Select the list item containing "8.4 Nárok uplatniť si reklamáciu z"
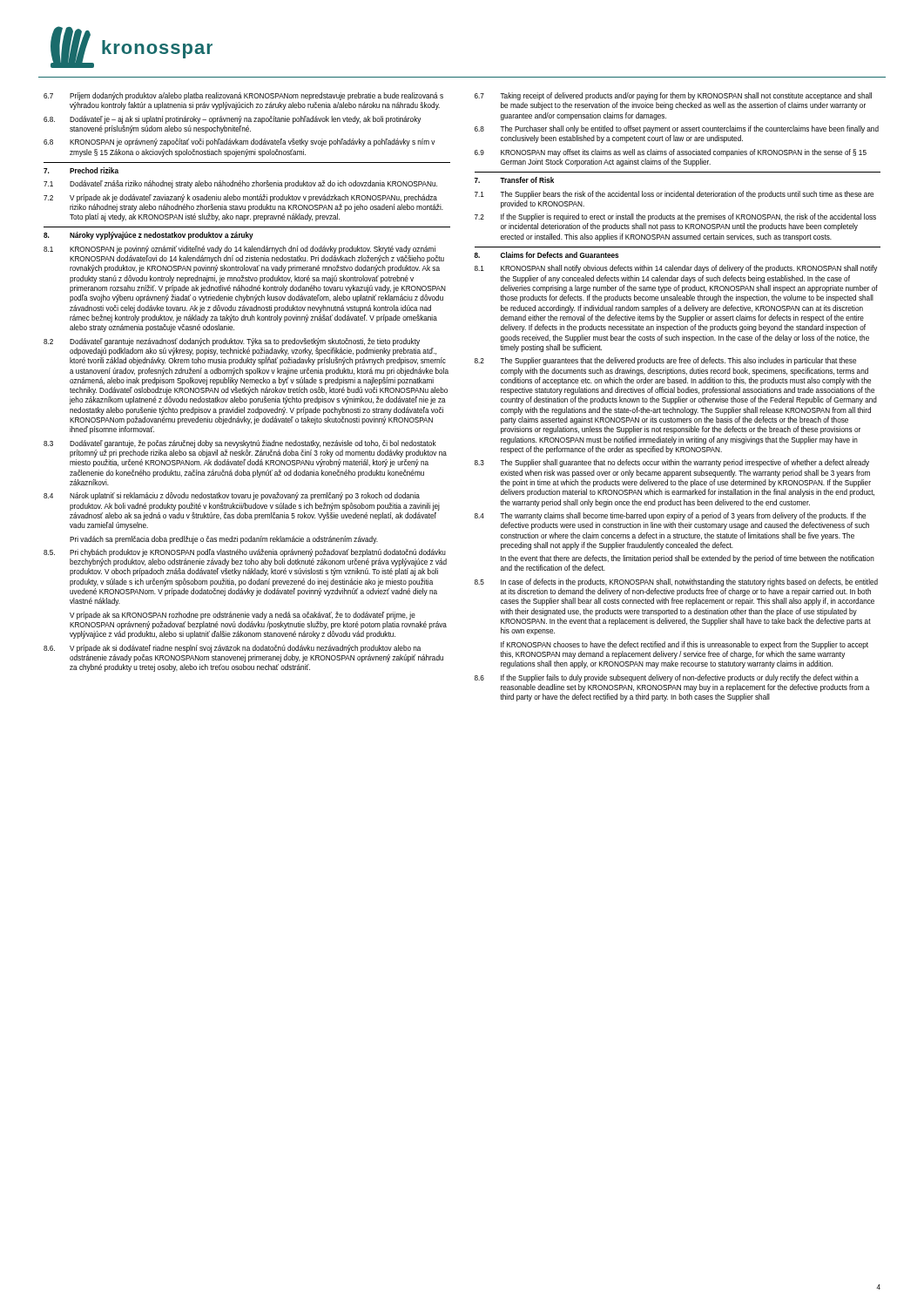The image size is (924, 1307). coord(247,511)
